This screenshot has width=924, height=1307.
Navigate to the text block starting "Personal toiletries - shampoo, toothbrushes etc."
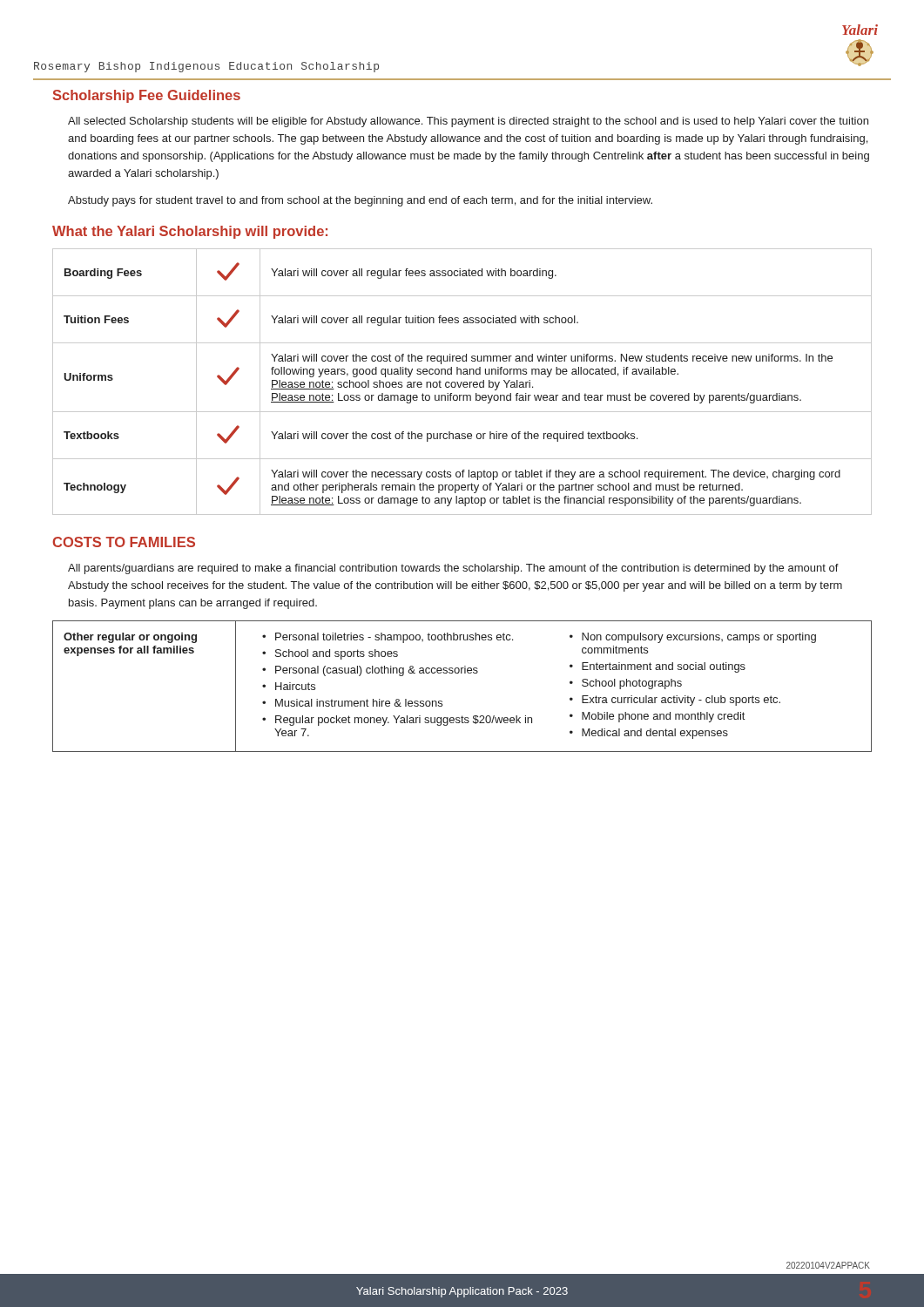(394, 637)
